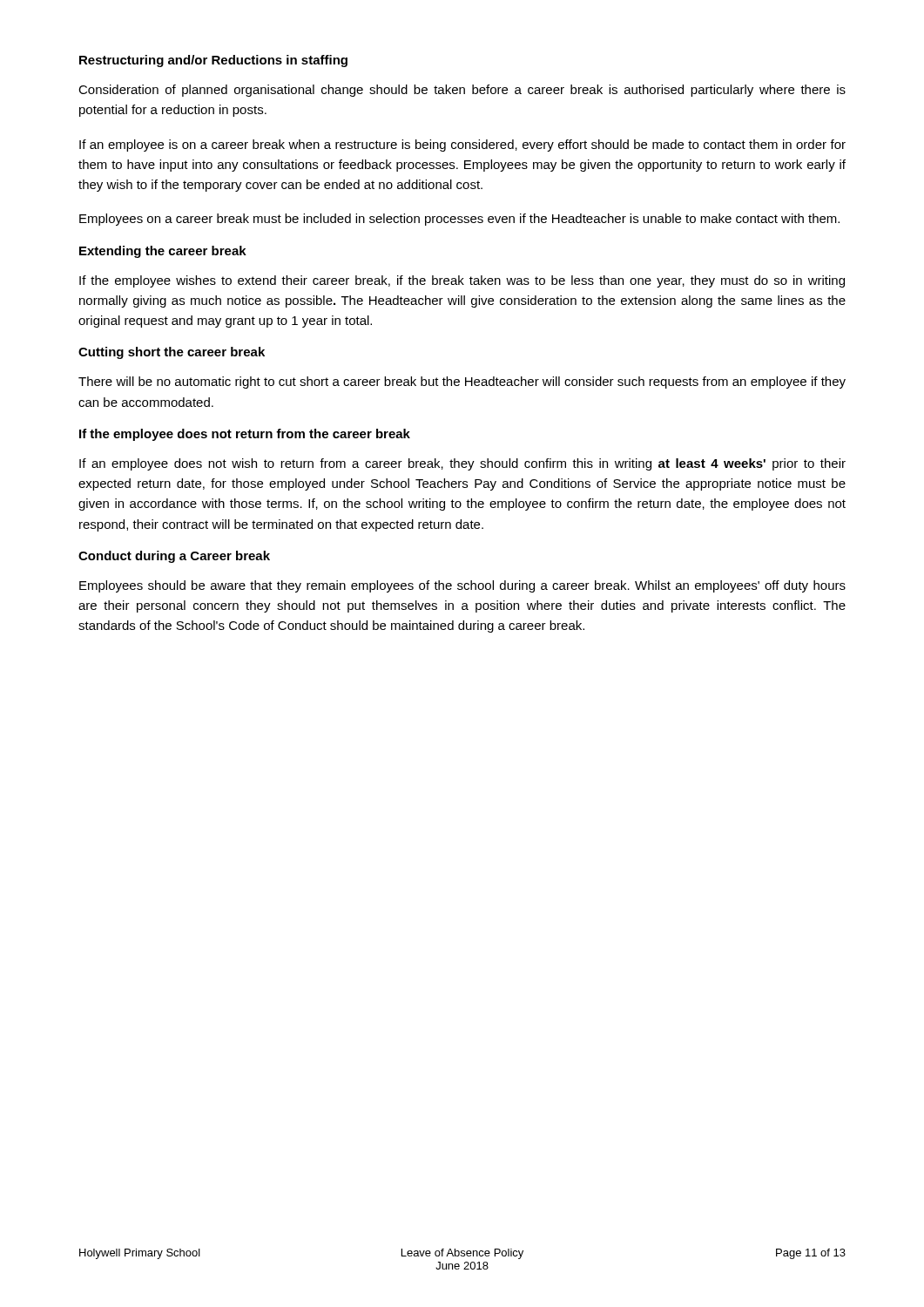The height and width of the screenshot is (1307, 924).
Task: Find the section header containing "Restructuring and/or Reductions in staffing"
Action: [213, 60]
